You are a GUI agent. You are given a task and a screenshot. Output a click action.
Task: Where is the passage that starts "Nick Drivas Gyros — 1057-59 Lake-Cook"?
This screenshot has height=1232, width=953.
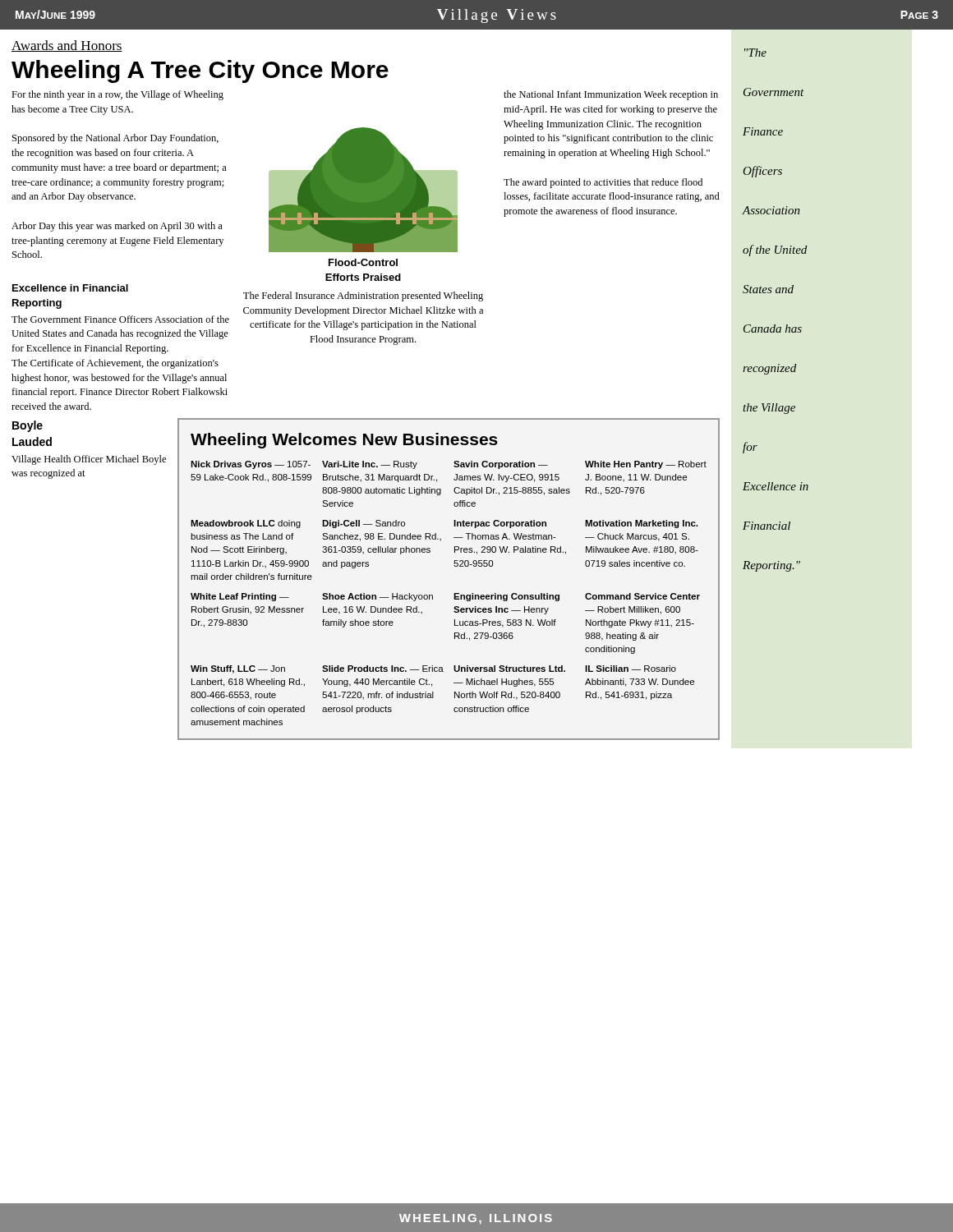pyautogui.click(x=251, y=471)
